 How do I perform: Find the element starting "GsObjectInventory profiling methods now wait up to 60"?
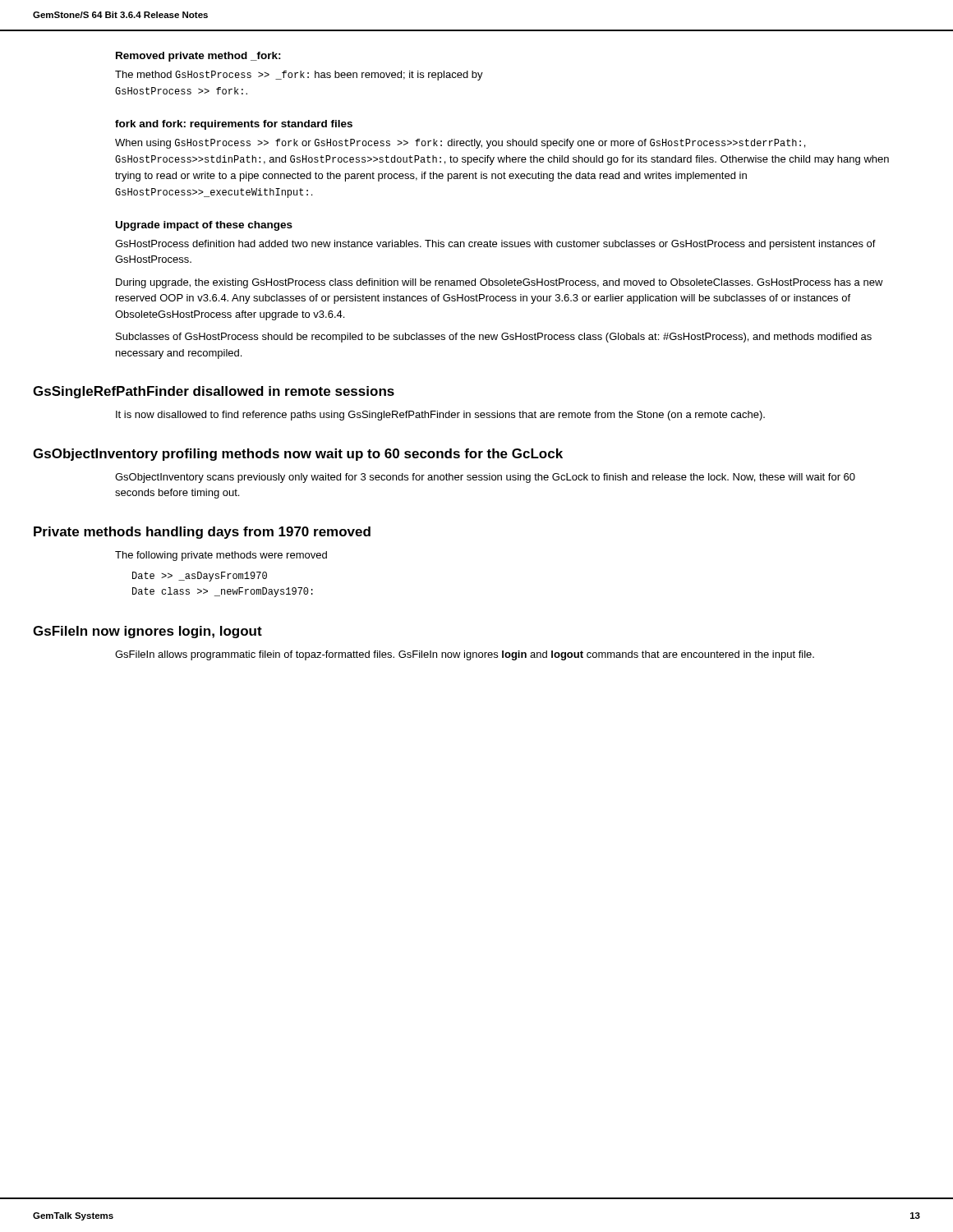(298, 453)
